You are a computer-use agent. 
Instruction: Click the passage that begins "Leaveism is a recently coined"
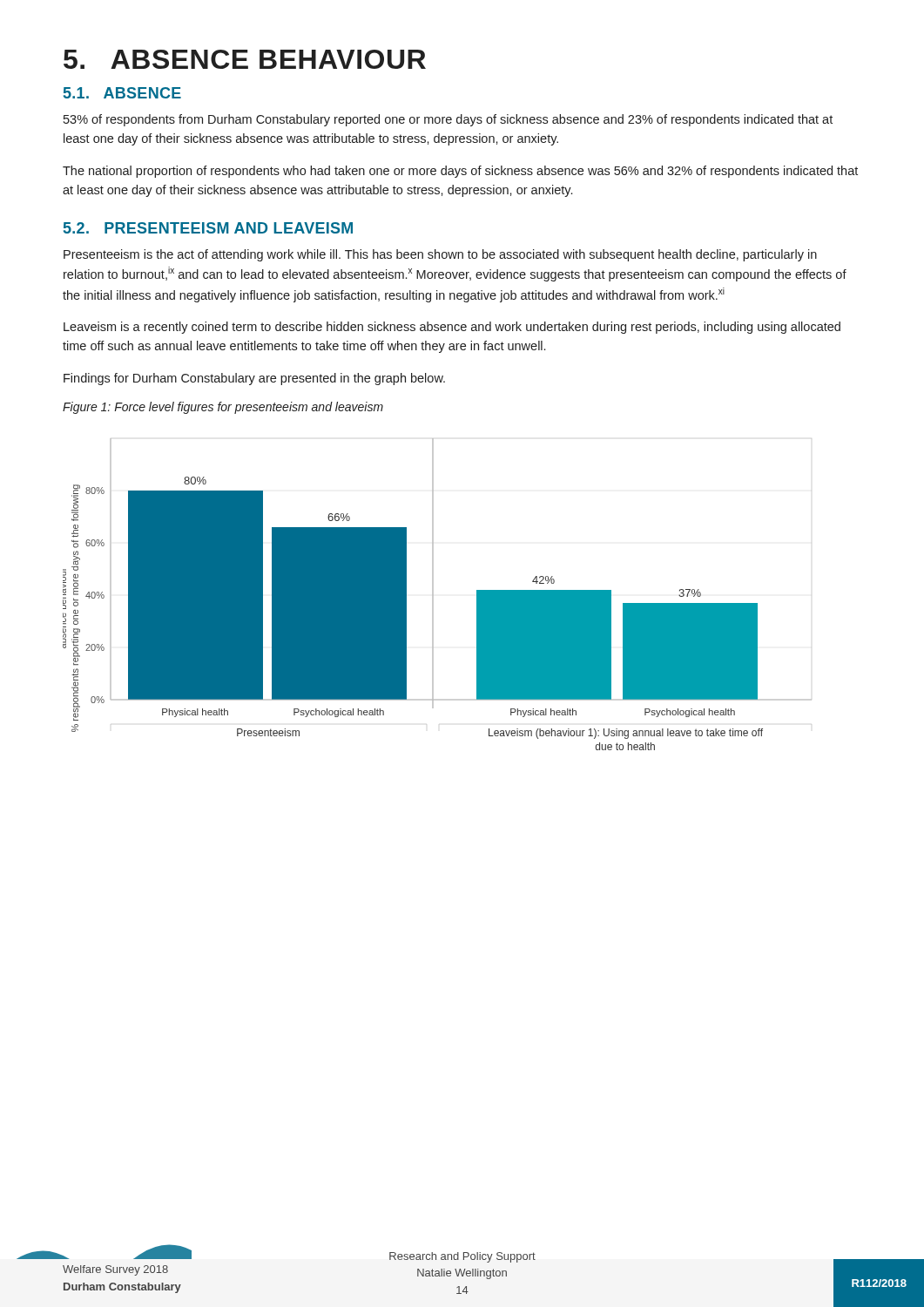coord(462,337)
